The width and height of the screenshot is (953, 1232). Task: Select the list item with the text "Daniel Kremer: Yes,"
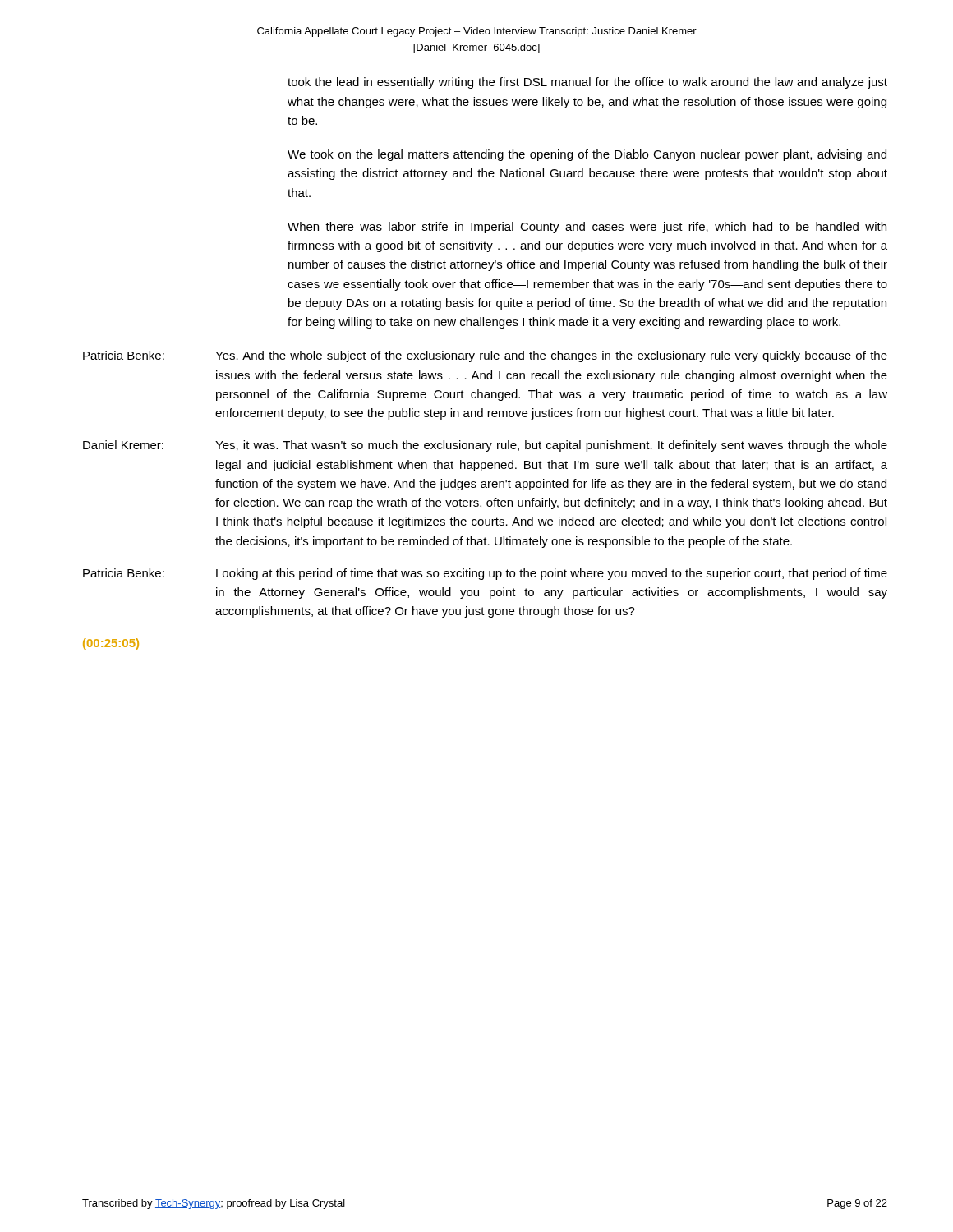coord(485,493)
